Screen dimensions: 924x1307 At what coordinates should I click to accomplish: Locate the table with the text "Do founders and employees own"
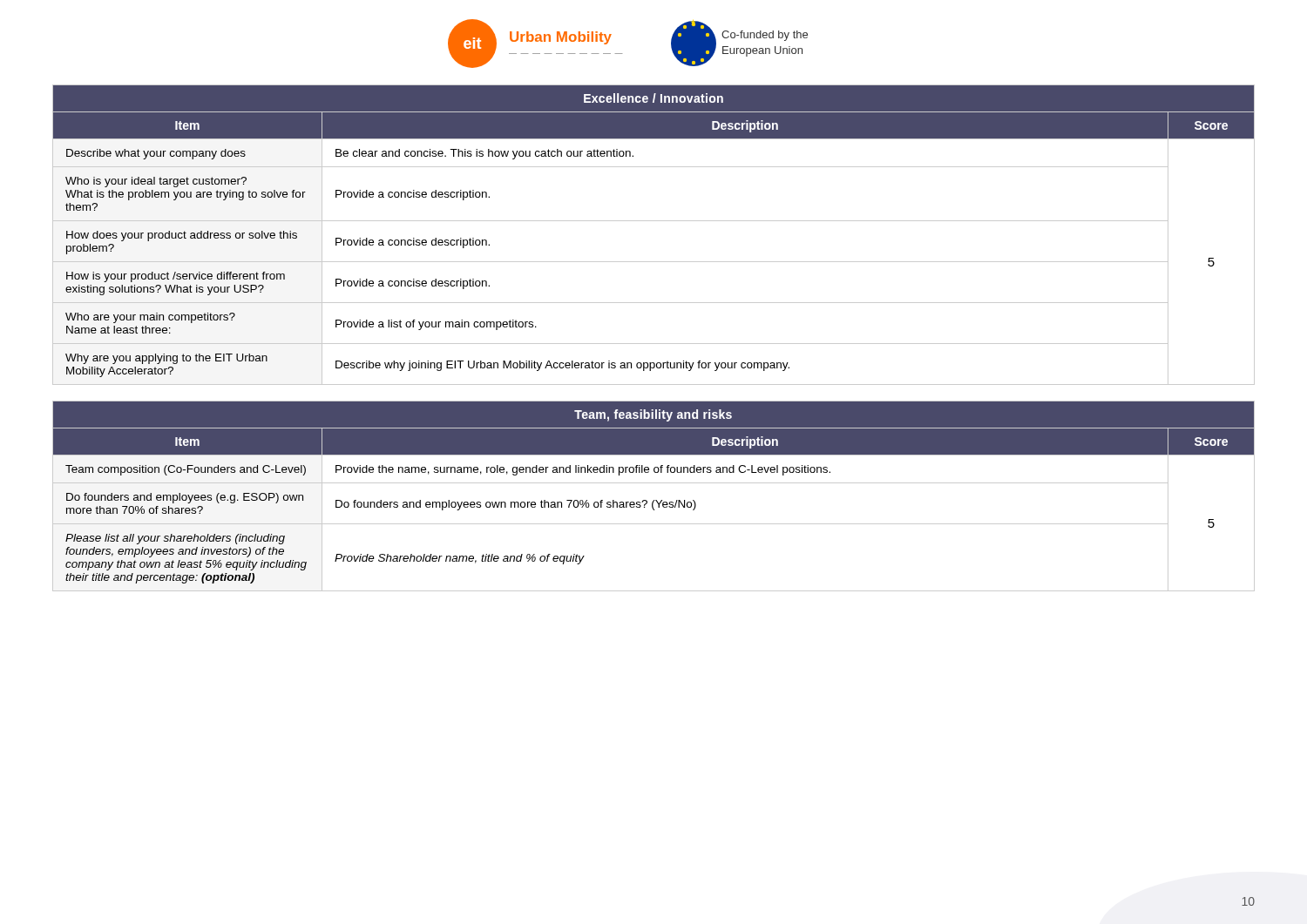click(x=654, y=496)
